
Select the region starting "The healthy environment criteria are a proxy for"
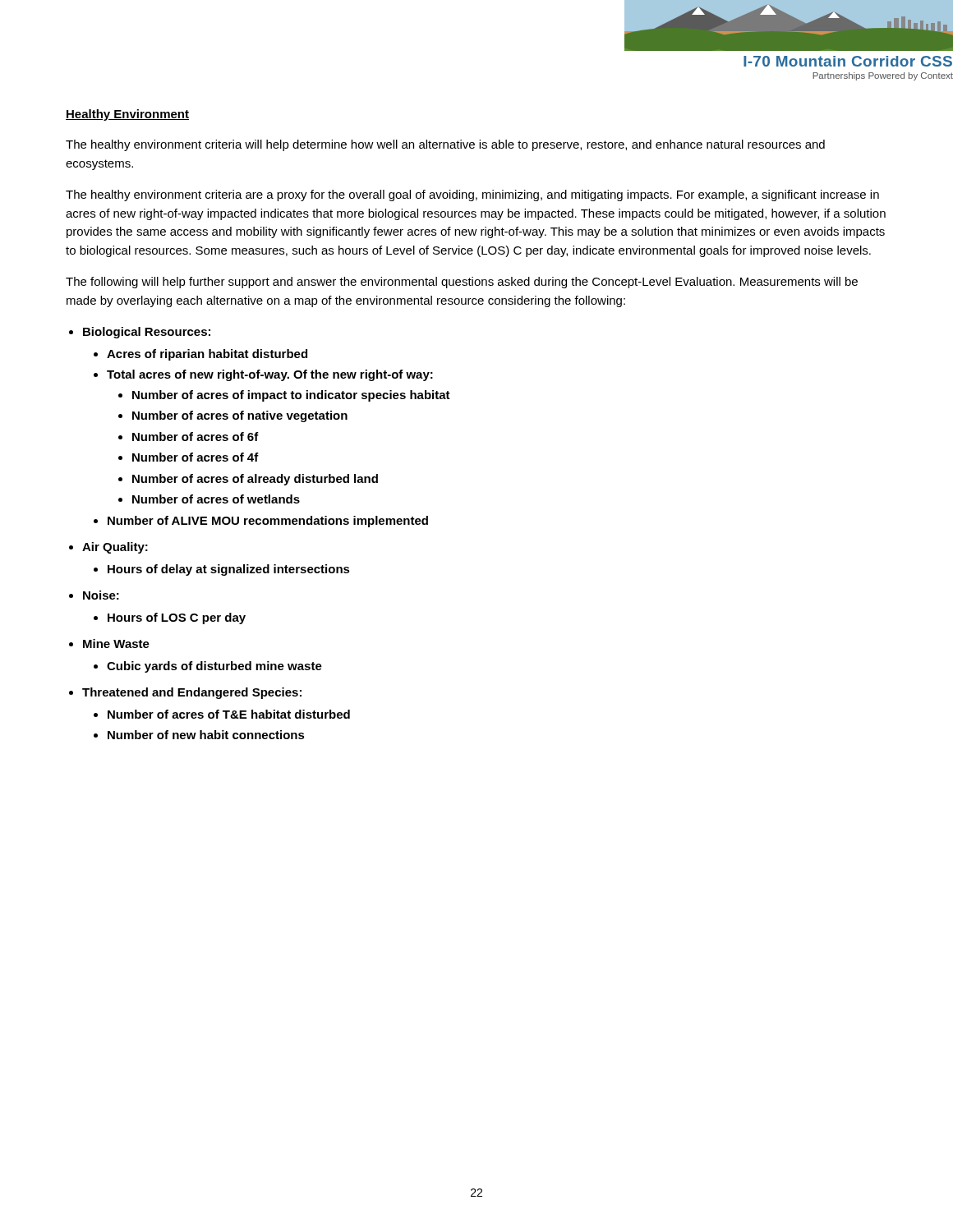[x=476, y=223]
